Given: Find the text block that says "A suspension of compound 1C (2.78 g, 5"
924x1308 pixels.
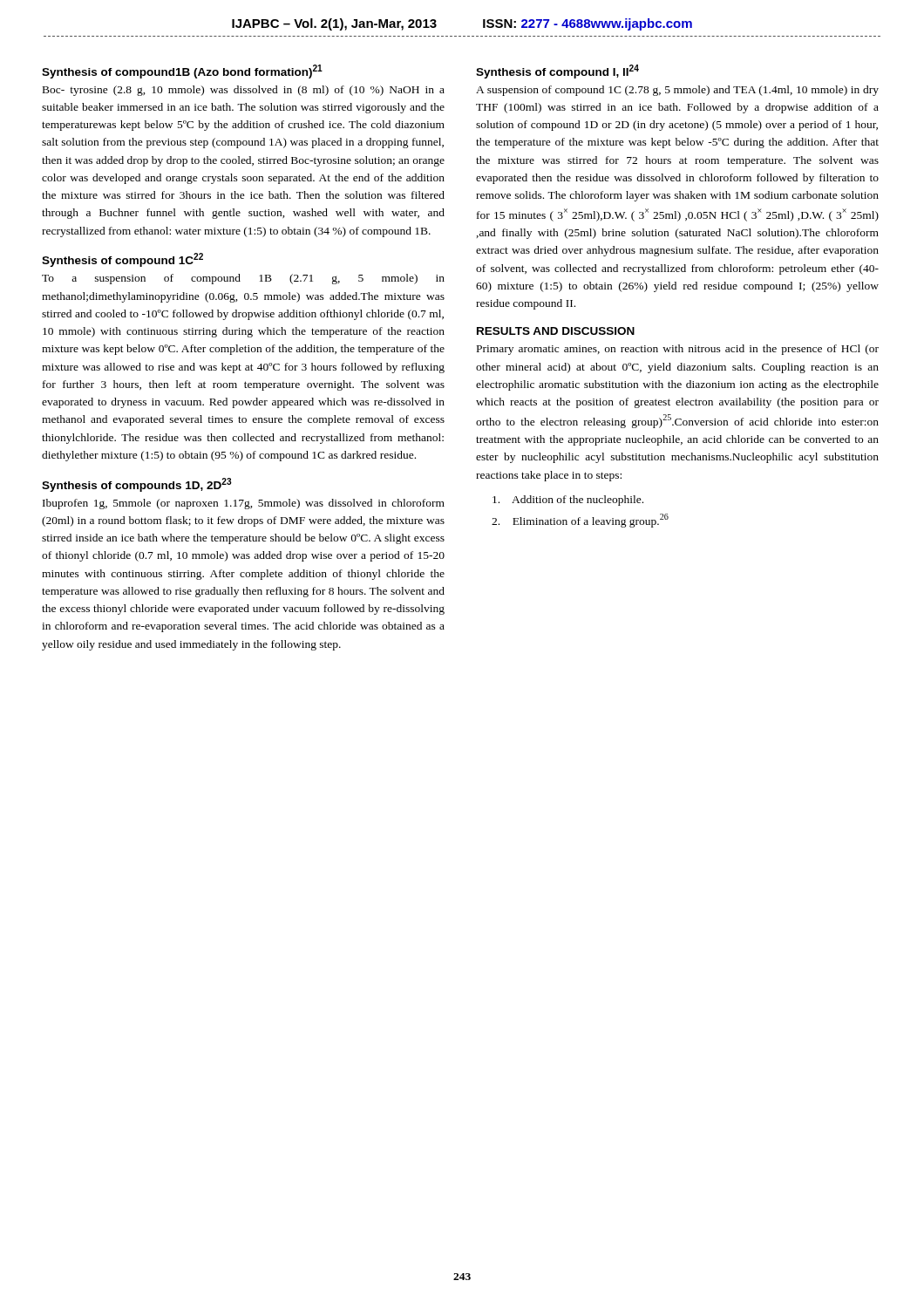Looking at the screenshot, I should click(x=677, y=196).
